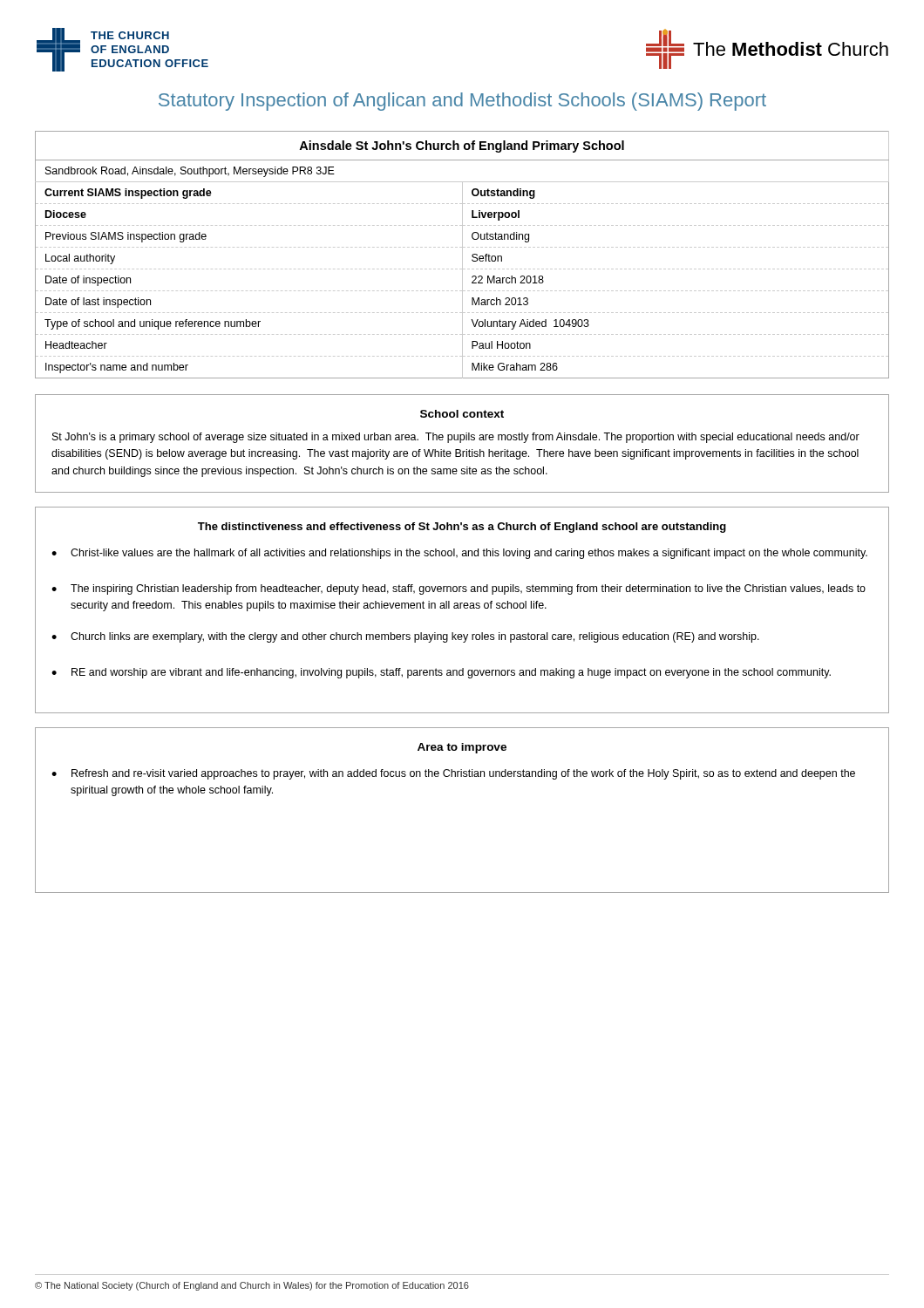Find the text block starting "• Christ-like values are the hallmark"
The image size is (924, 1308).
click(x=460, y=556)
